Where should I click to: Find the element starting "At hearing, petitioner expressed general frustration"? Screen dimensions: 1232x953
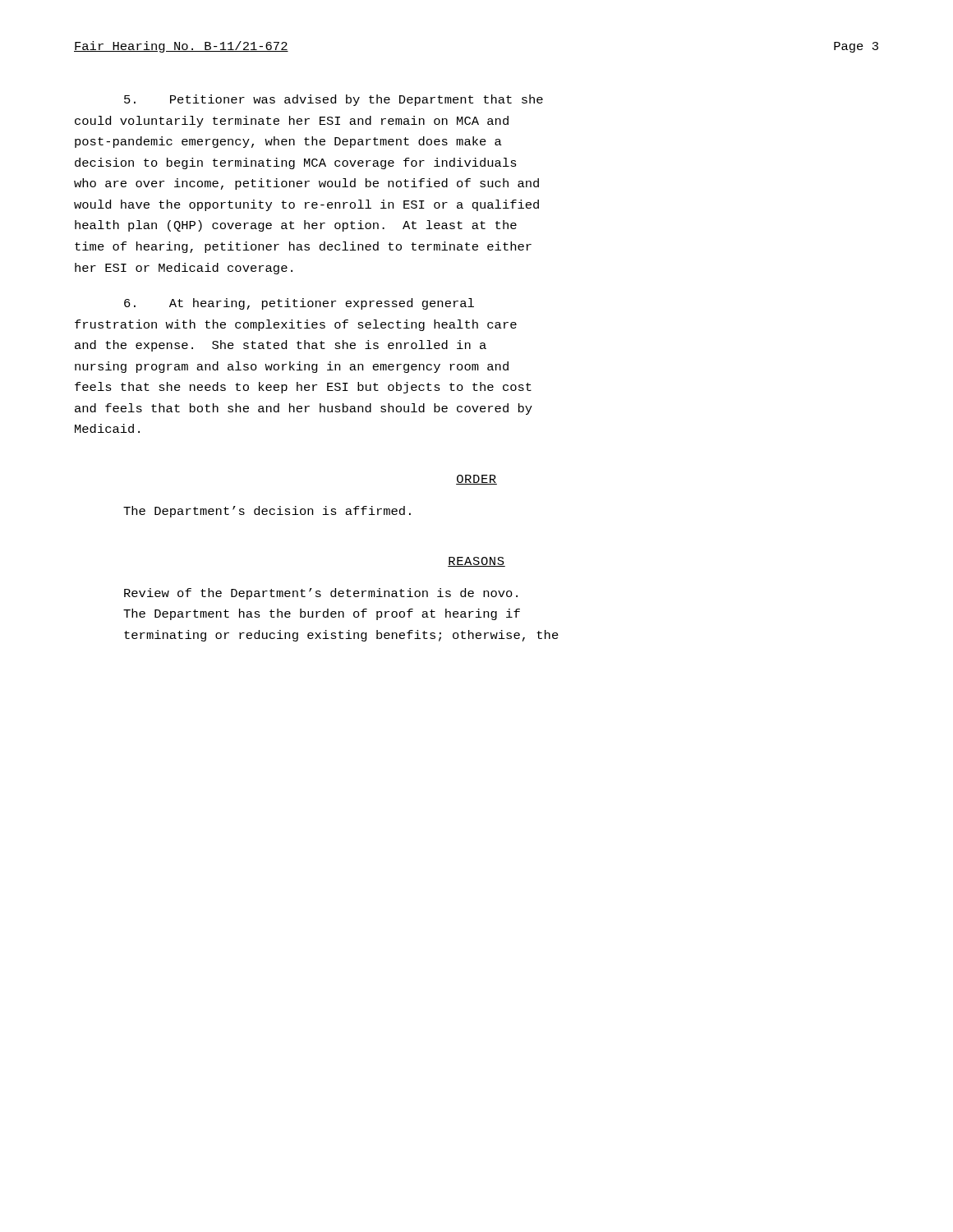click(x=303, y=367)
